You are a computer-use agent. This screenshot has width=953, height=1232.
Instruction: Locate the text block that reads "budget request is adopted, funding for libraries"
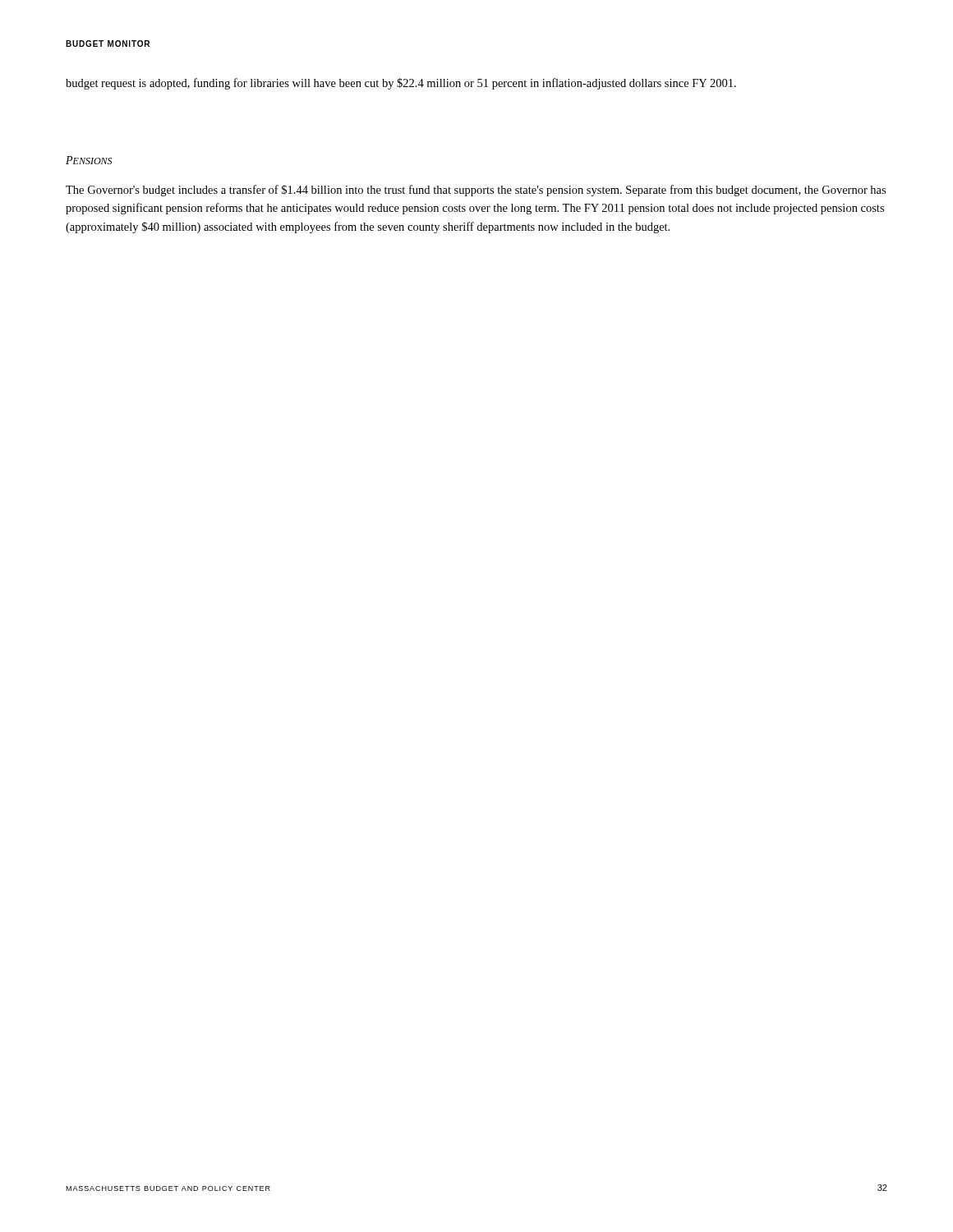coord(401,83)
